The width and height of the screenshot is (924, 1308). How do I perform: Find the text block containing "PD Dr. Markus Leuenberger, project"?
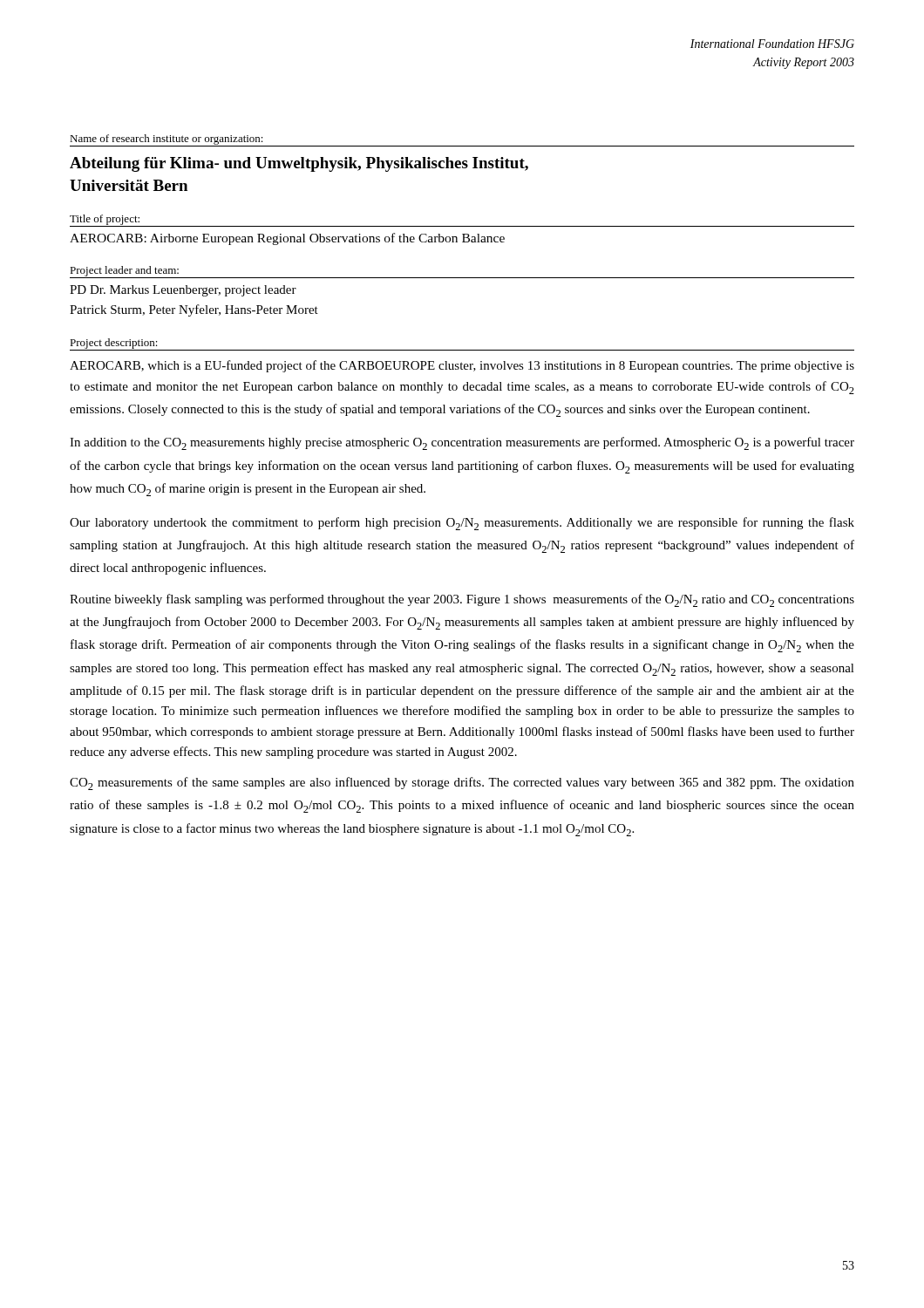(183, 291)
